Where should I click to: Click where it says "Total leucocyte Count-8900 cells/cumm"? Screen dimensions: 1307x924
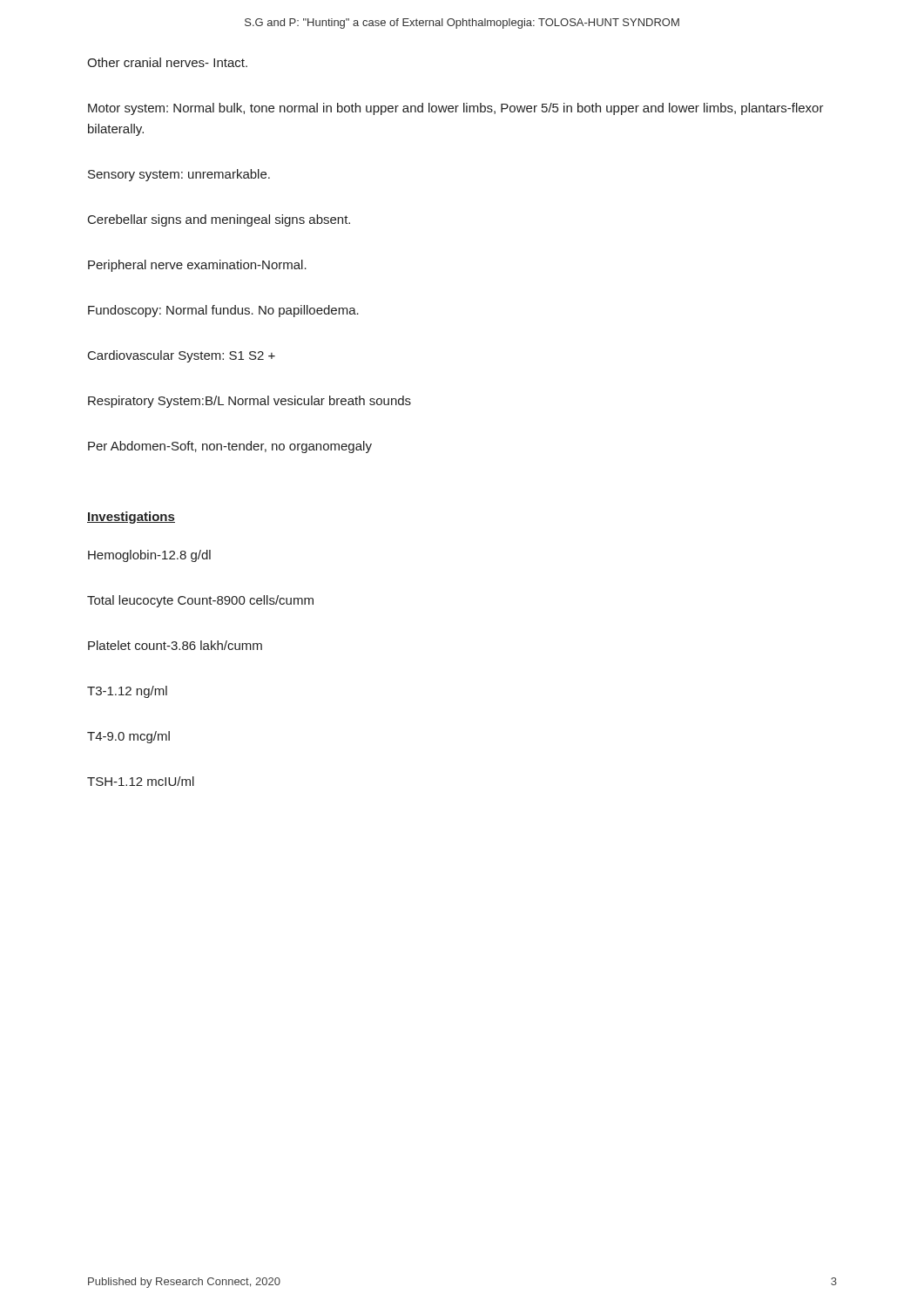click(201, 600)
